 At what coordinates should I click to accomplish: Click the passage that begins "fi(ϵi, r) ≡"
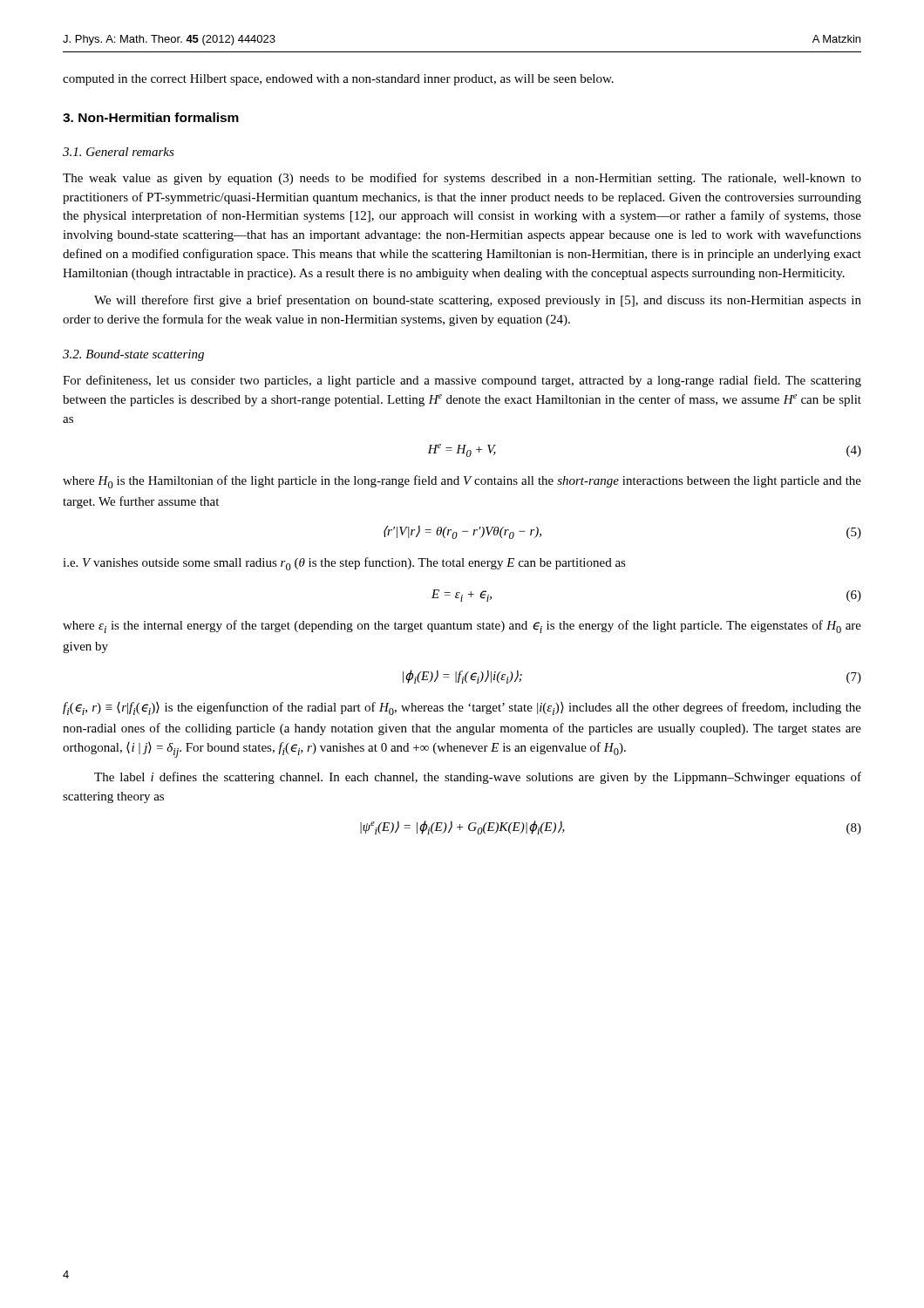462,729
